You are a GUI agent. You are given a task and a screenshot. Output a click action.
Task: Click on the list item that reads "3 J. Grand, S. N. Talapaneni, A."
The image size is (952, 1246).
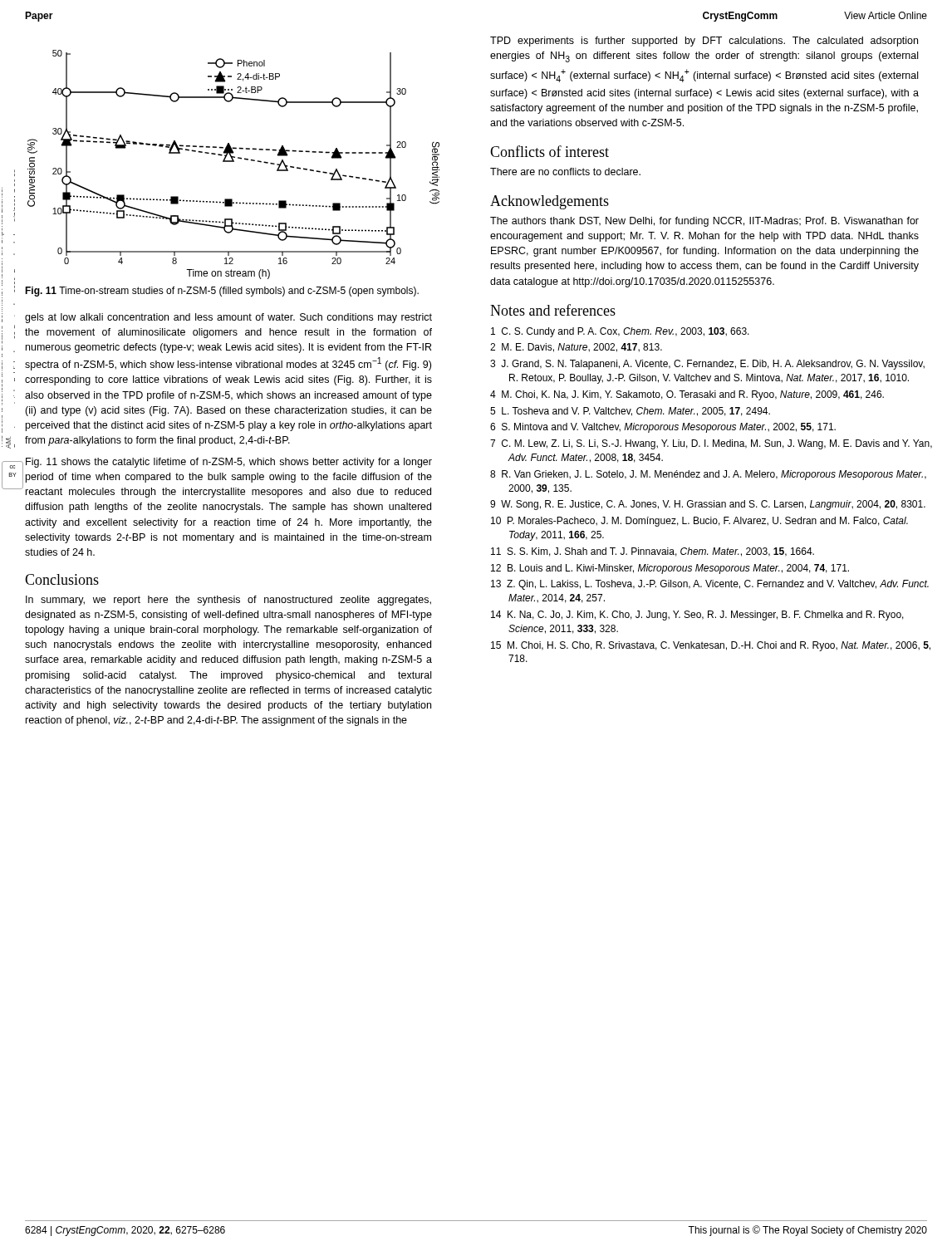pos(708,371)
